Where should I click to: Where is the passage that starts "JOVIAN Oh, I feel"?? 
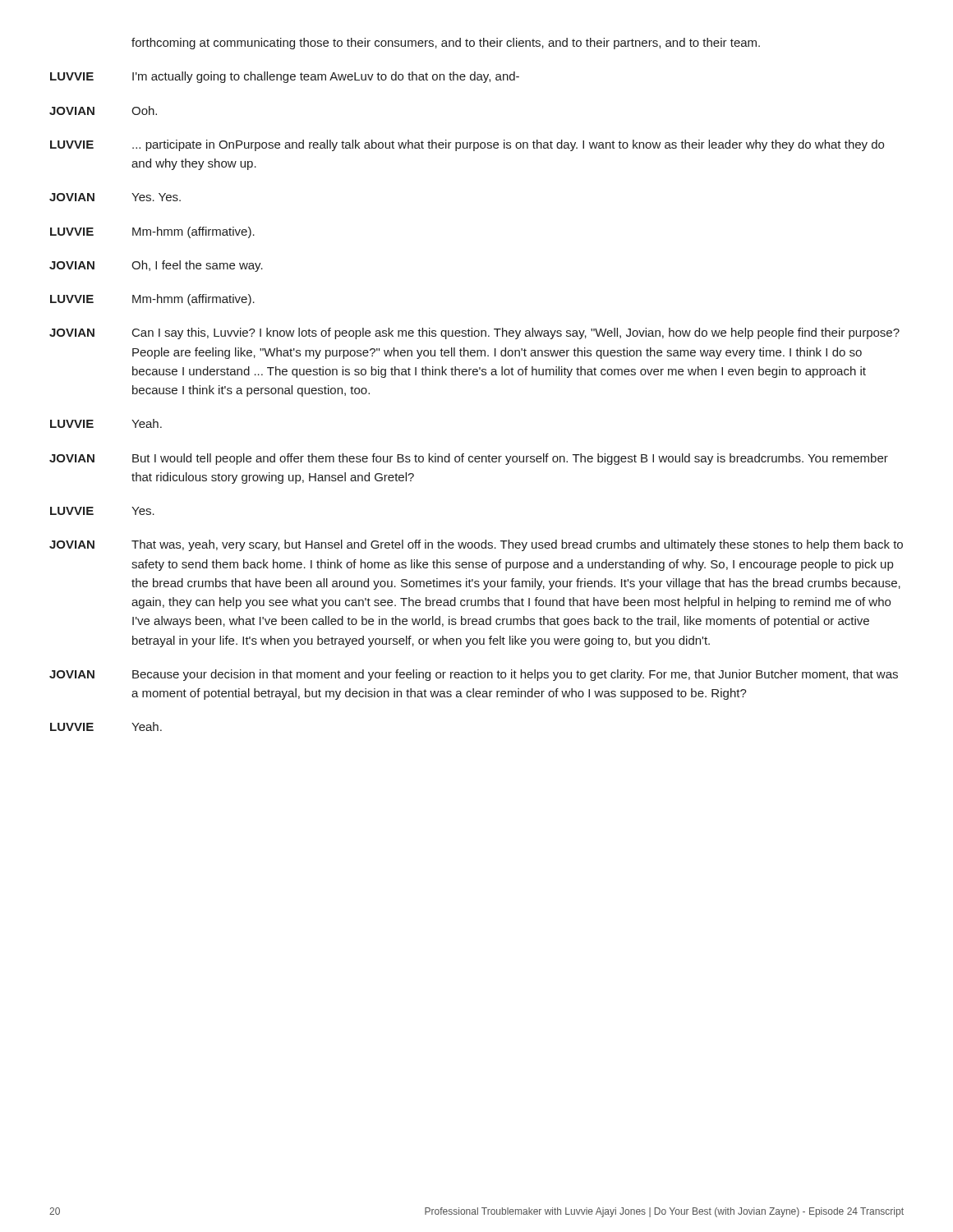tap(156, 266)
